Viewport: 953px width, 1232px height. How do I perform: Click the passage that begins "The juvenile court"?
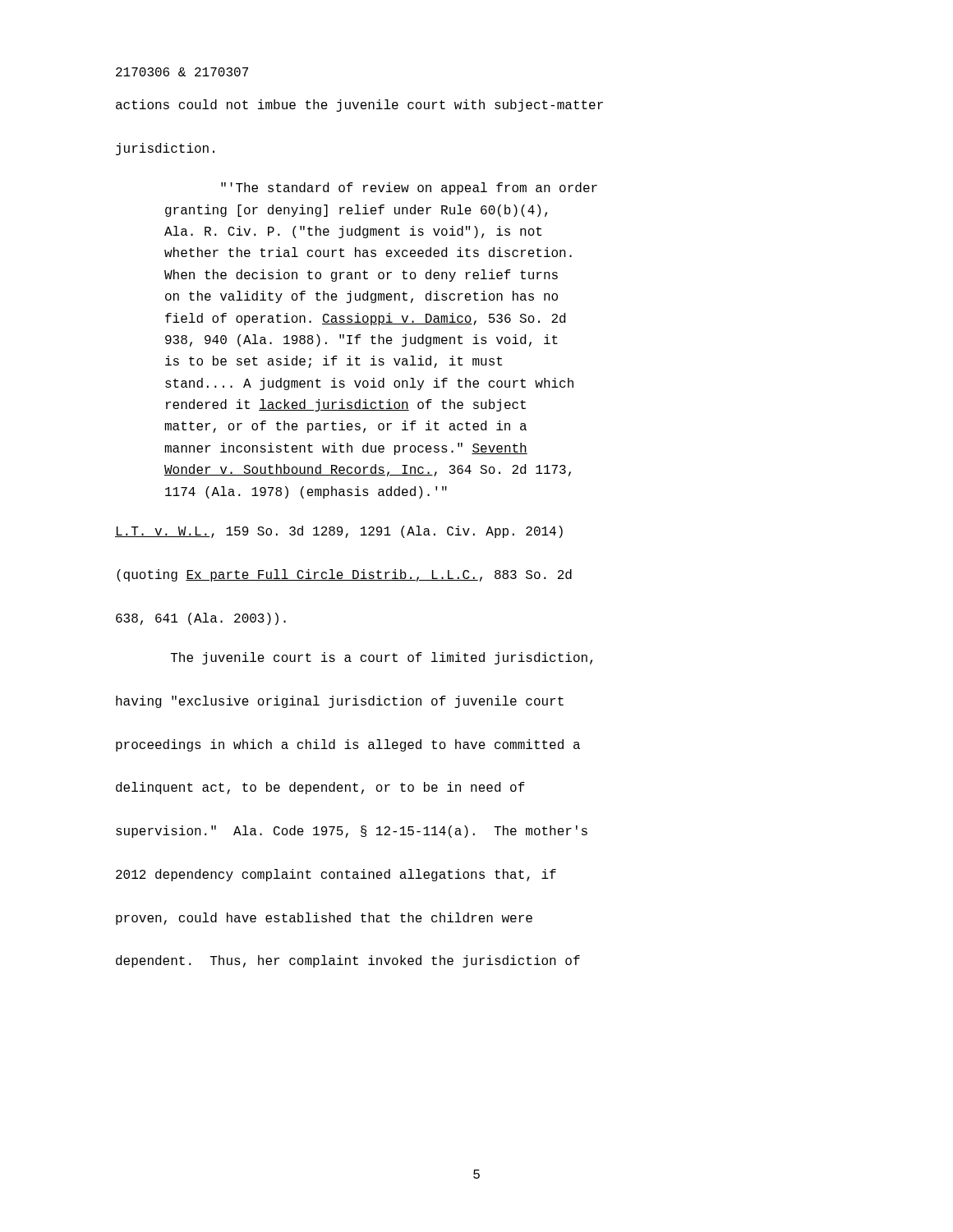pos(382,658)
